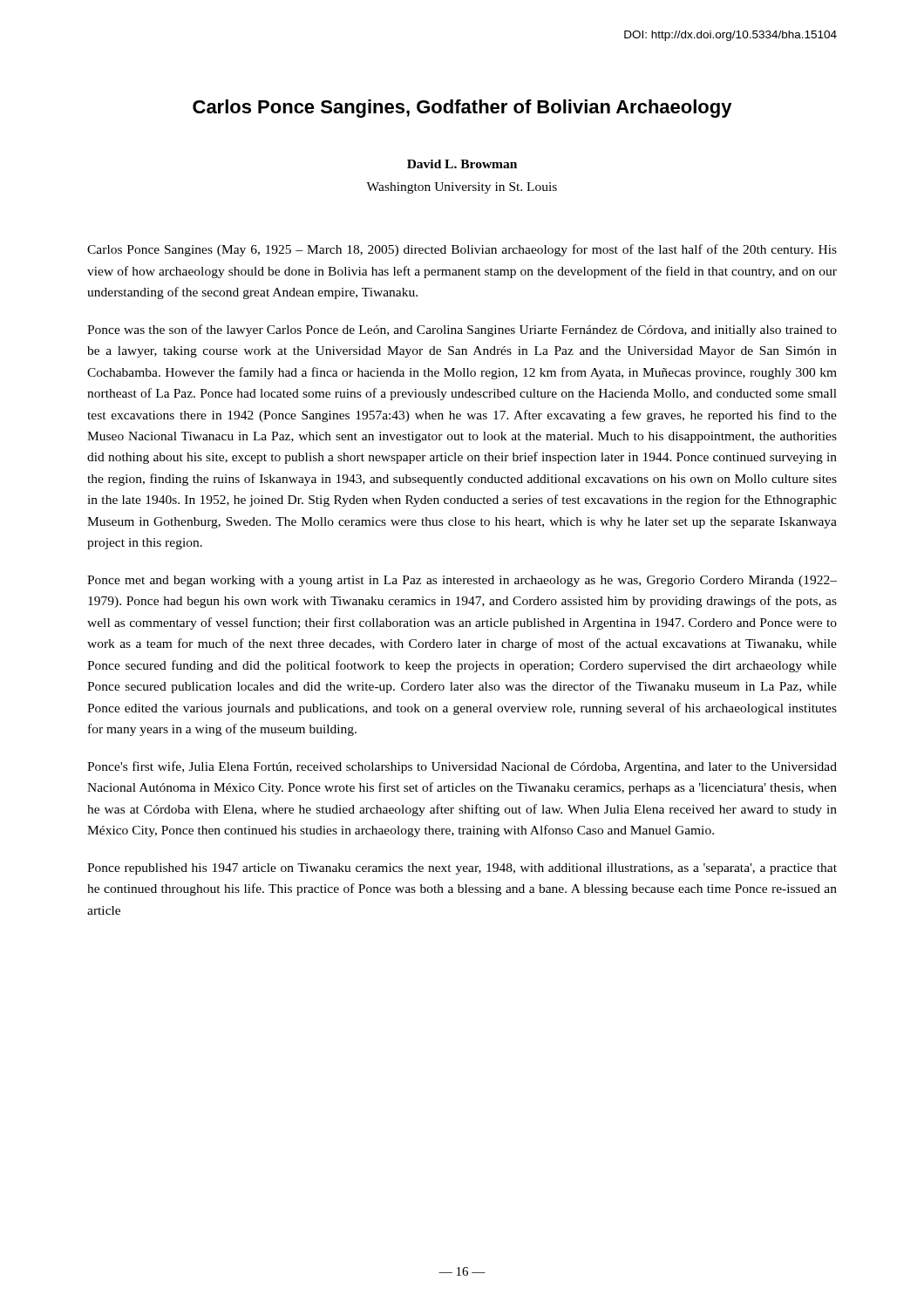Viewport: 924px width, 1308px height.
Task: Click on the text block that reads "Ponce met and began working with a young"
Action: click(x=462, y=654)
